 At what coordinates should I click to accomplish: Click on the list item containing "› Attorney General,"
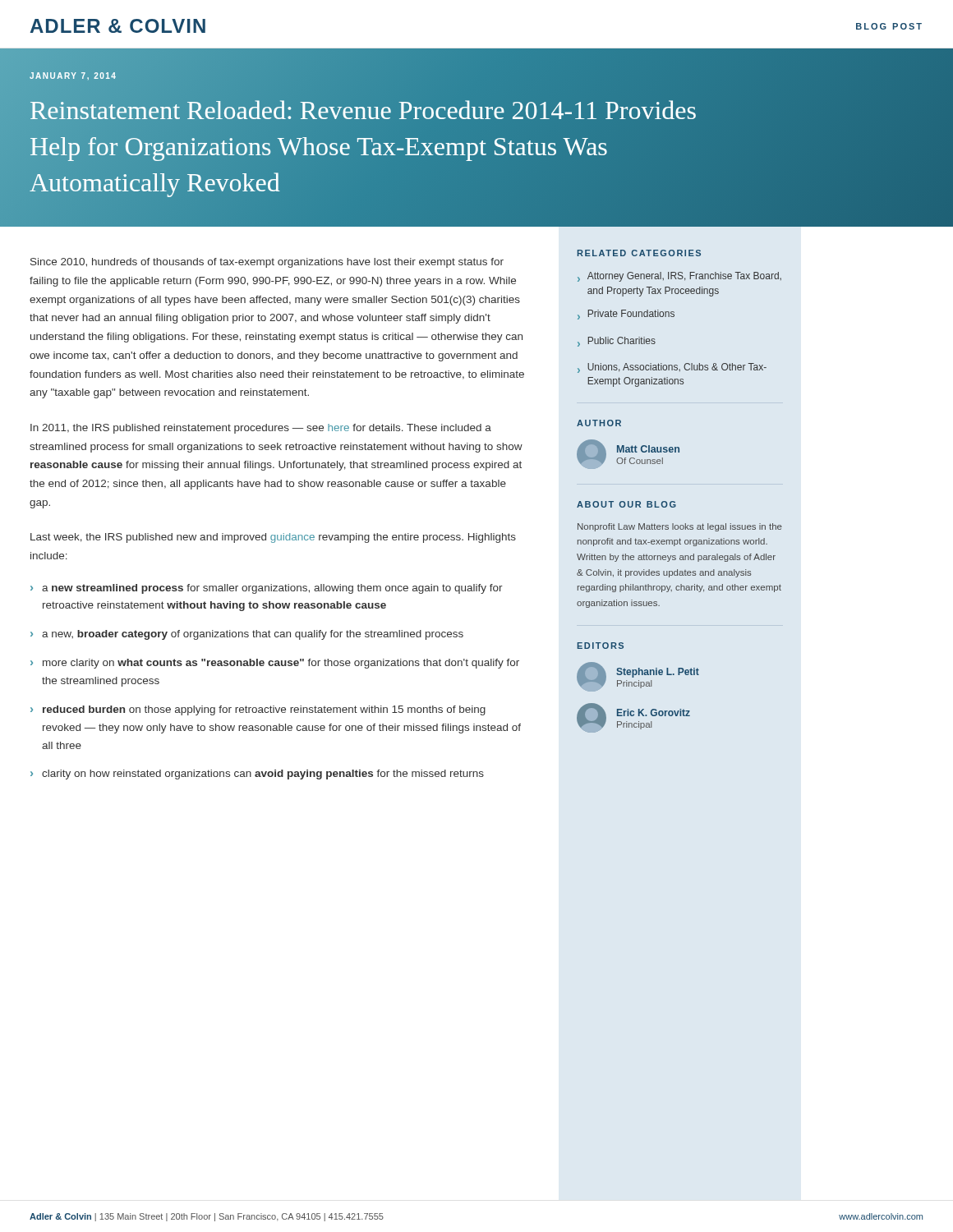pyautogui.click(x=680, y=284)
